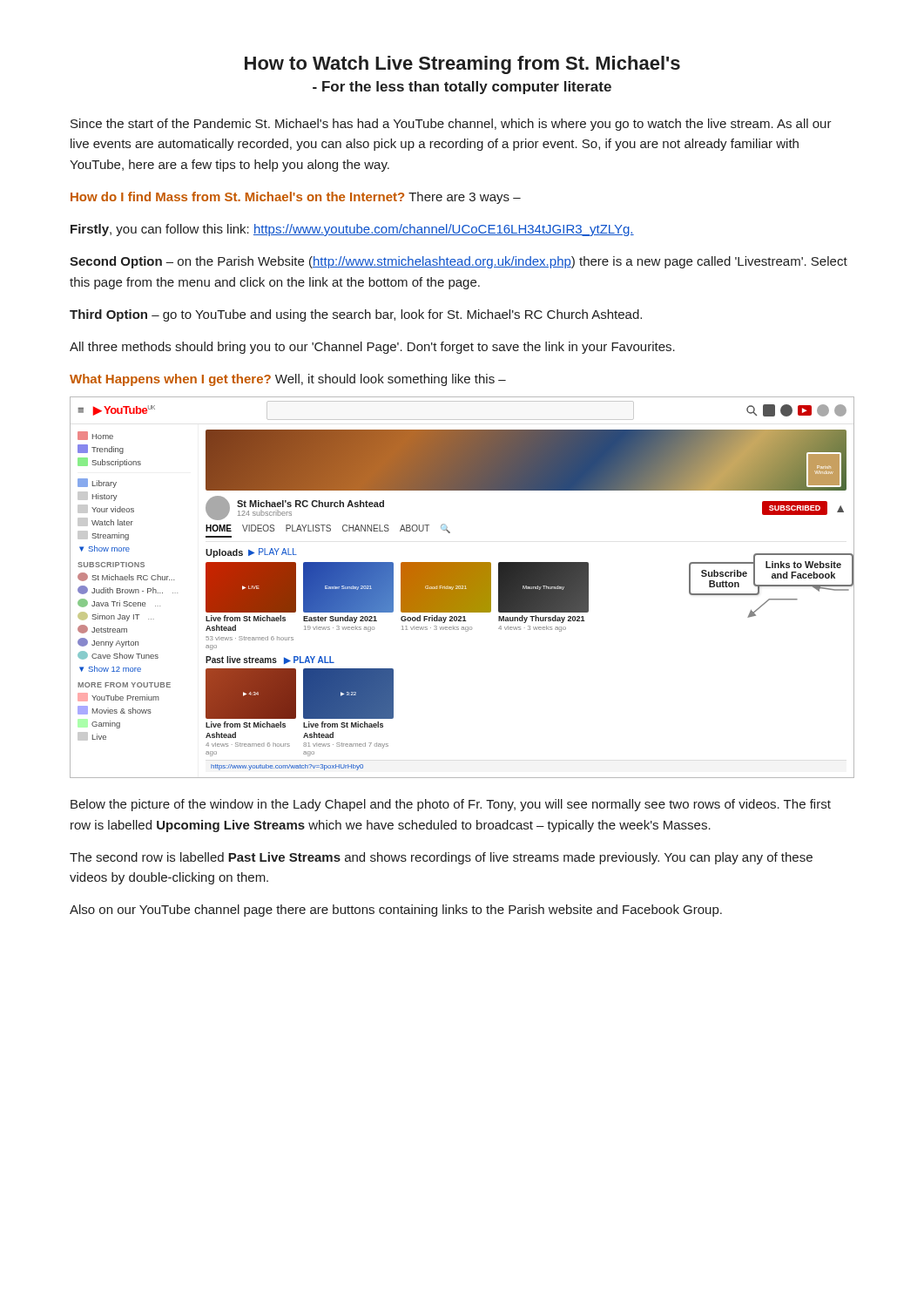Click on the text starting "Second Option – on"

[458, 271]
